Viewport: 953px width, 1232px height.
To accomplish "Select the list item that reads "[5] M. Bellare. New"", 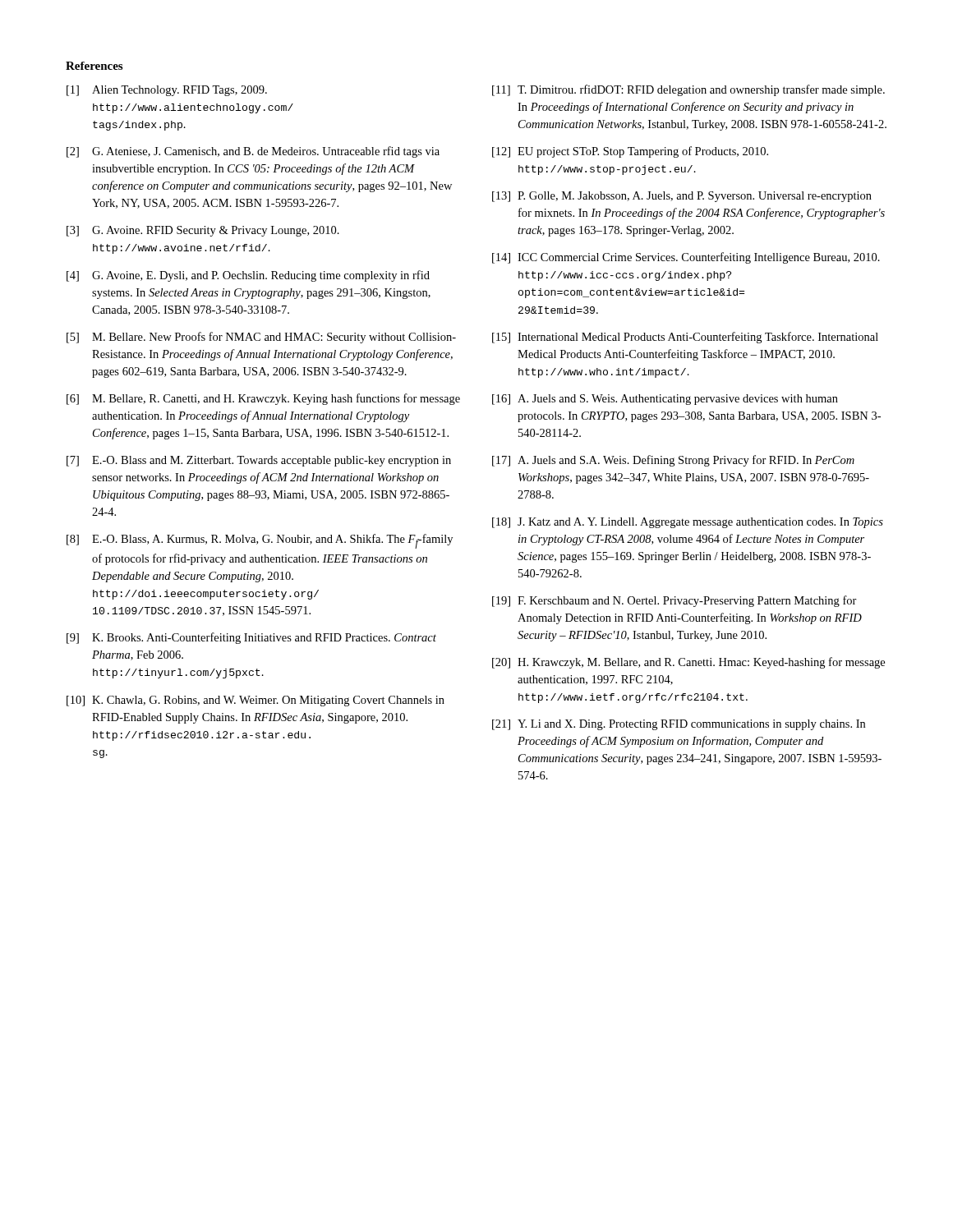I will point(264,354).
